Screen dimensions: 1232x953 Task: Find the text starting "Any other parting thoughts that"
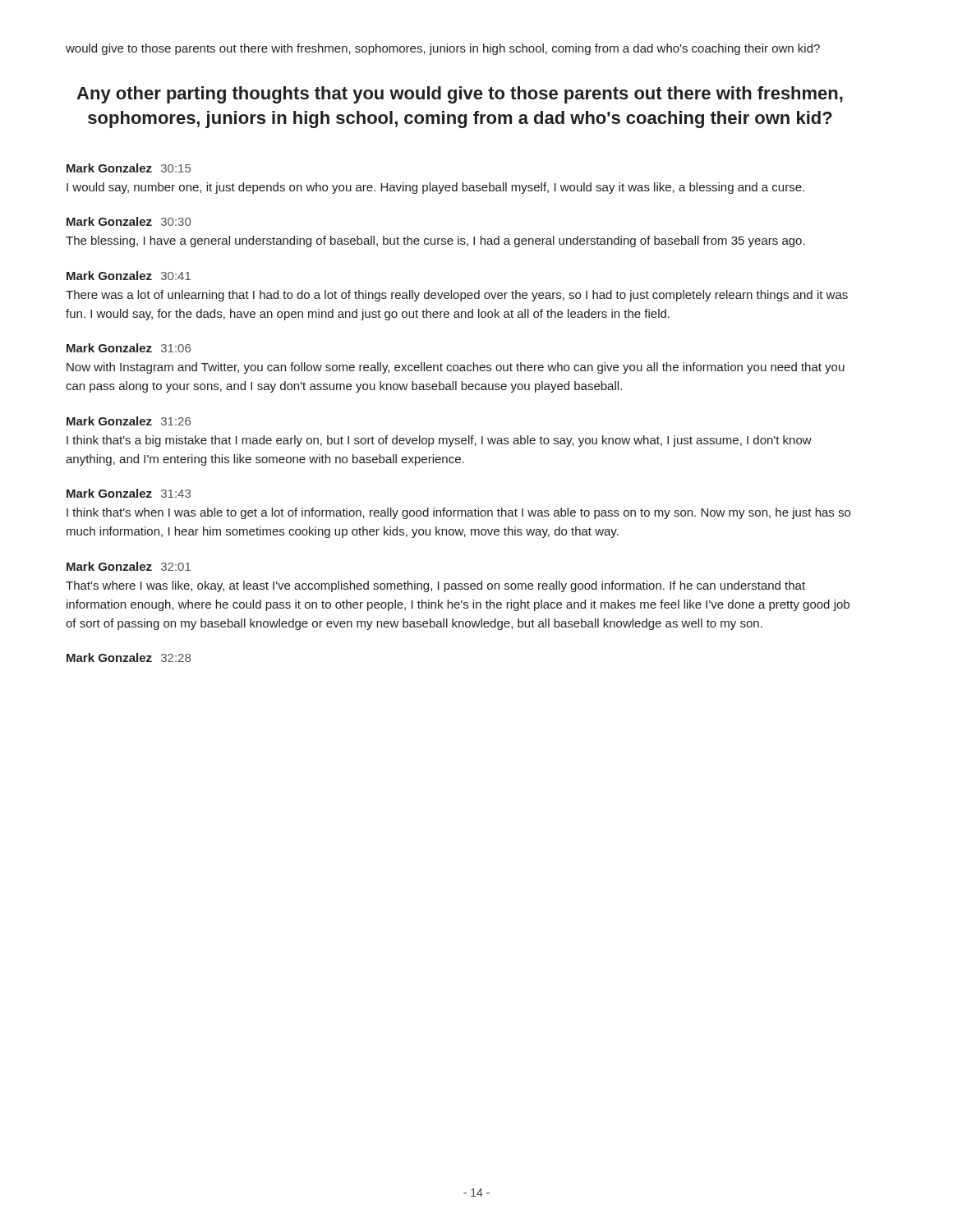460,105
